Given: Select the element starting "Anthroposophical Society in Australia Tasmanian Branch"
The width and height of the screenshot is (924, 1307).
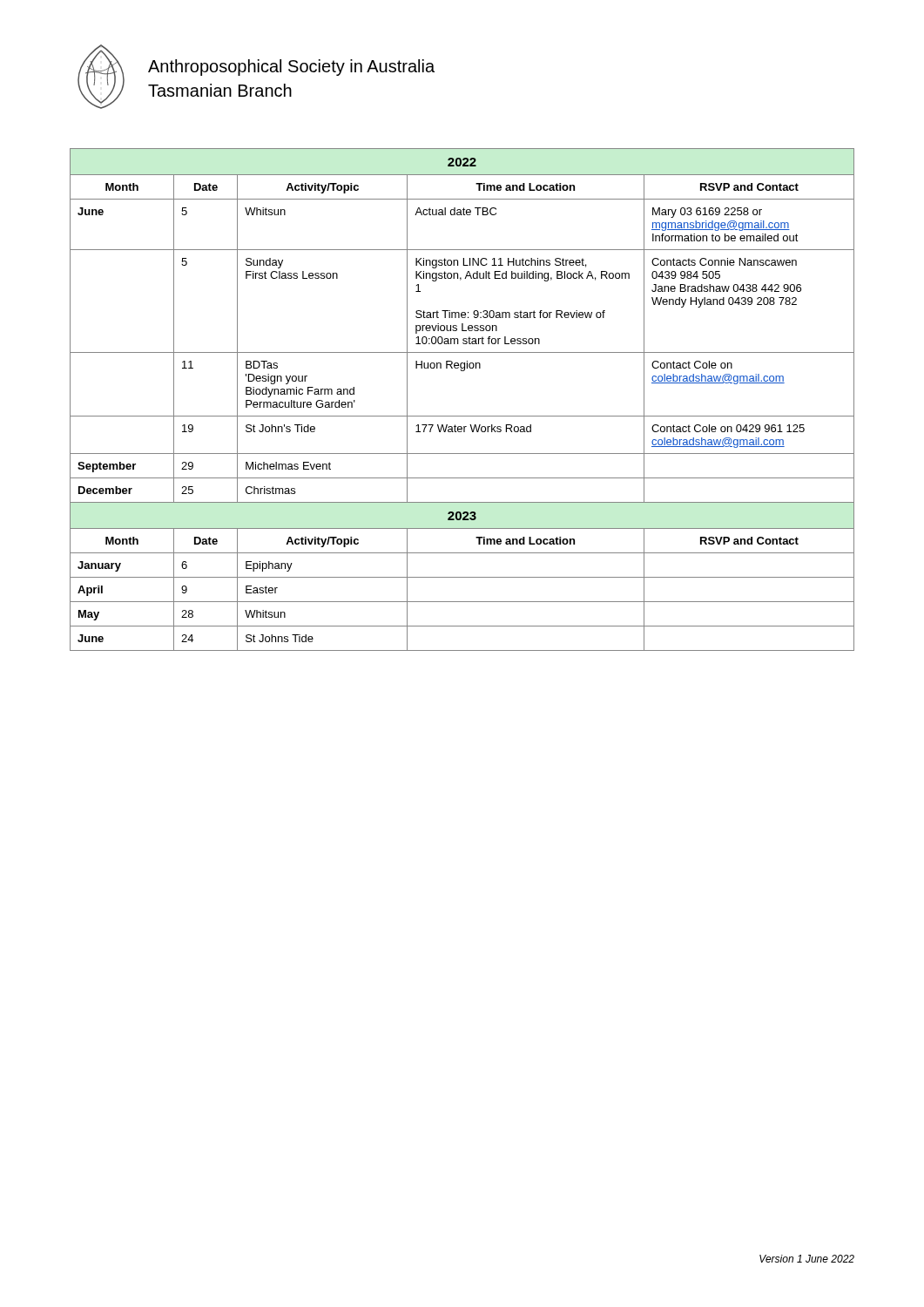Looking at the screenshot, I should click(x=291, y=78).
